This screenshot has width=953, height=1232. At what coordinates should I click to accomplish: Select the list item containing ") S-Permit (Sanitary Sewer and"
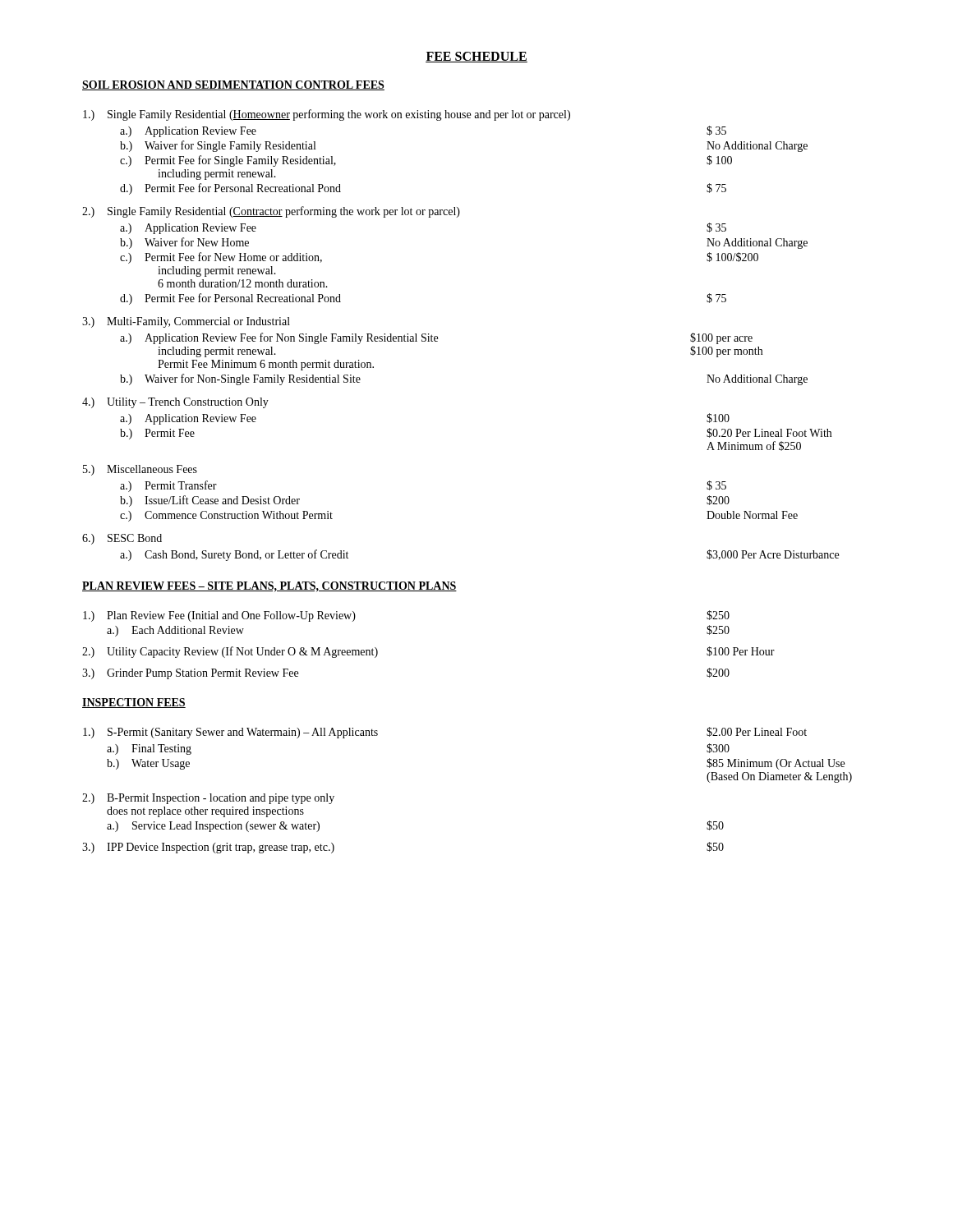pos(242,732)
